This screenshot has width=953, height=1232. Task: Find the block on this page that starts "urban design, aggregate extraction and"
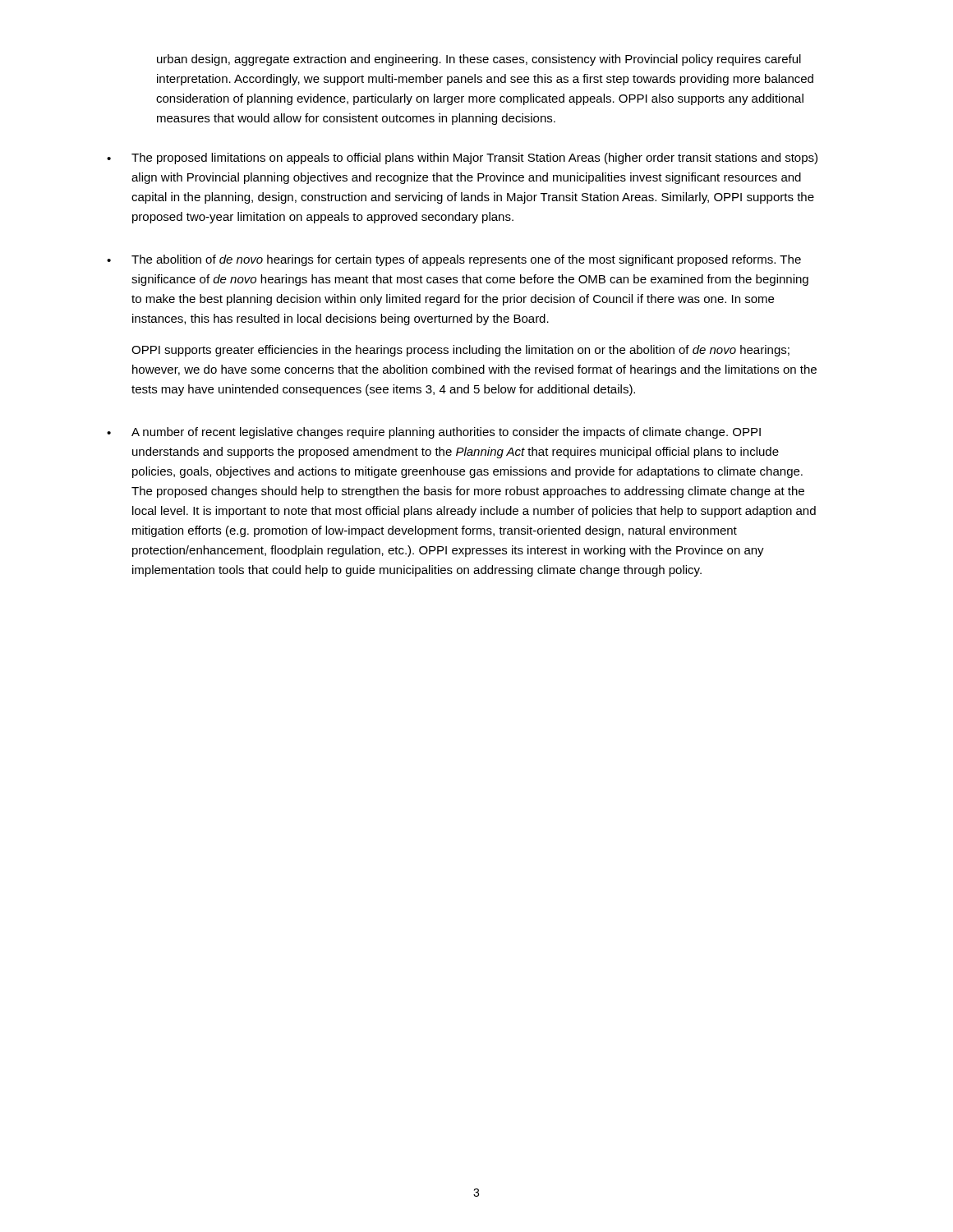tap(485, 88)
